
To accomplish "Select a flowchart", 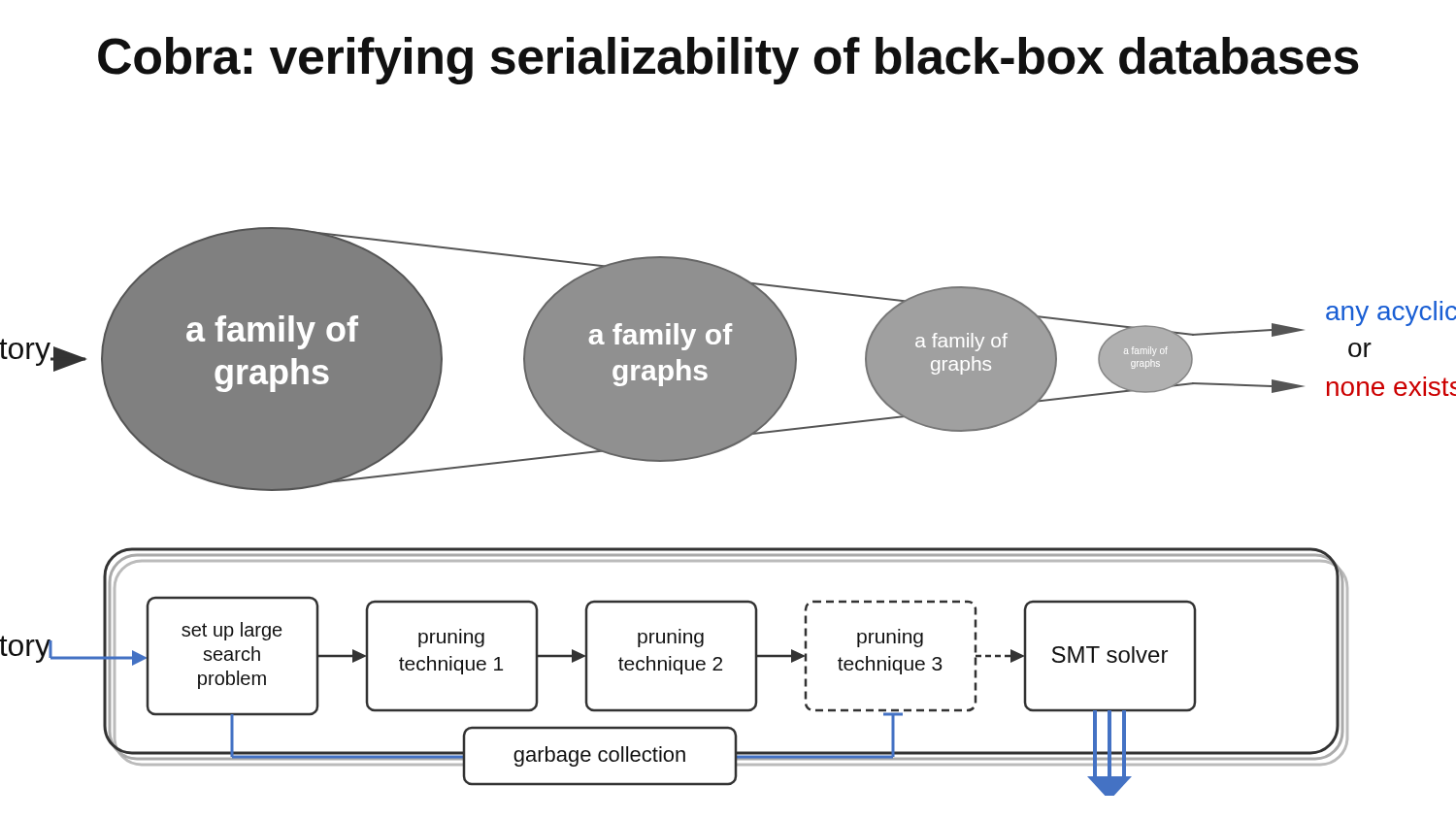I will tap(728, 446).
